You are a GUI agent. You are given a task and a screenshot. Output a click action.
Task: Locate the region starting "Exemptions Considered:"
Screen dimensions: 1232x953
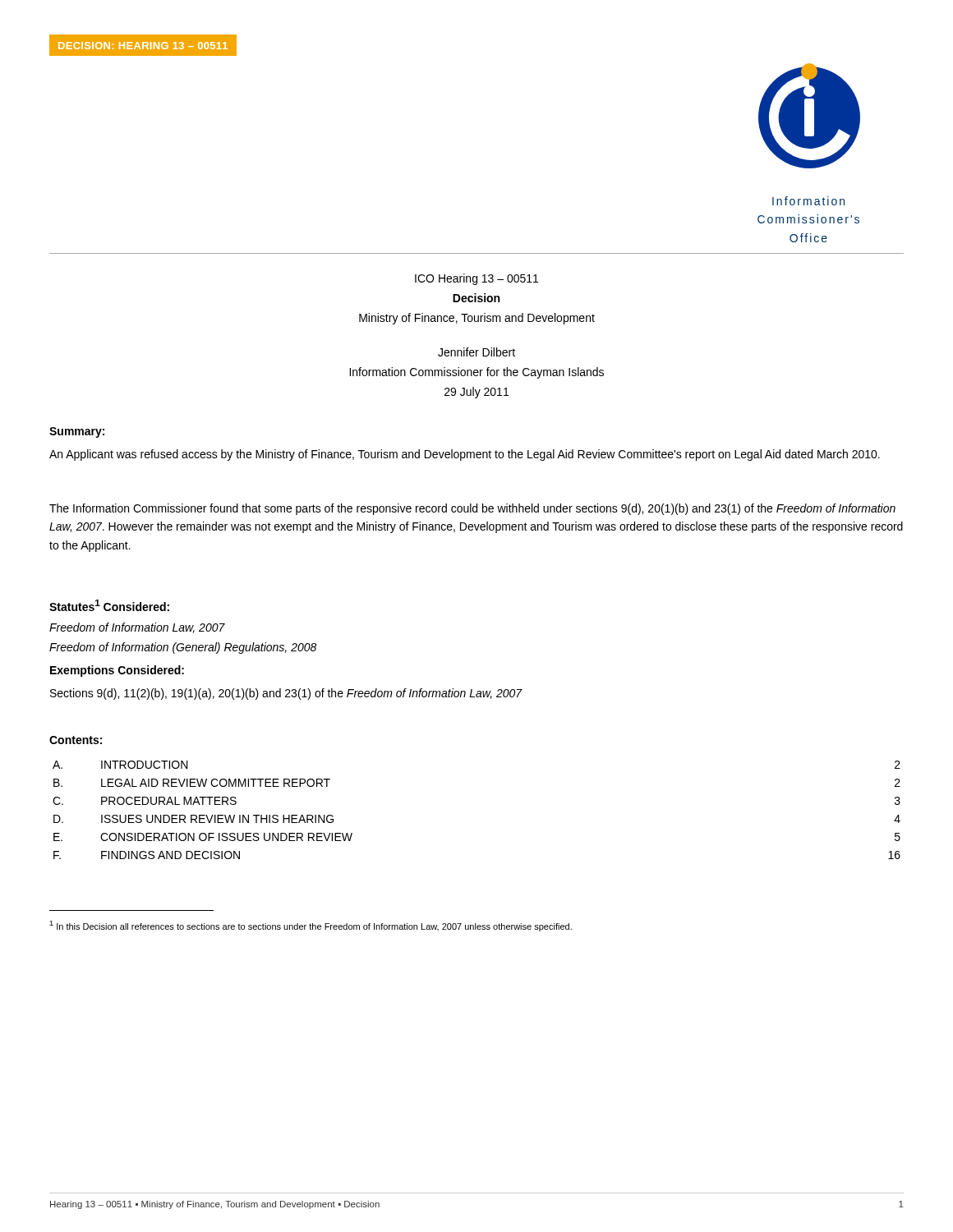[x=117, y=670]
